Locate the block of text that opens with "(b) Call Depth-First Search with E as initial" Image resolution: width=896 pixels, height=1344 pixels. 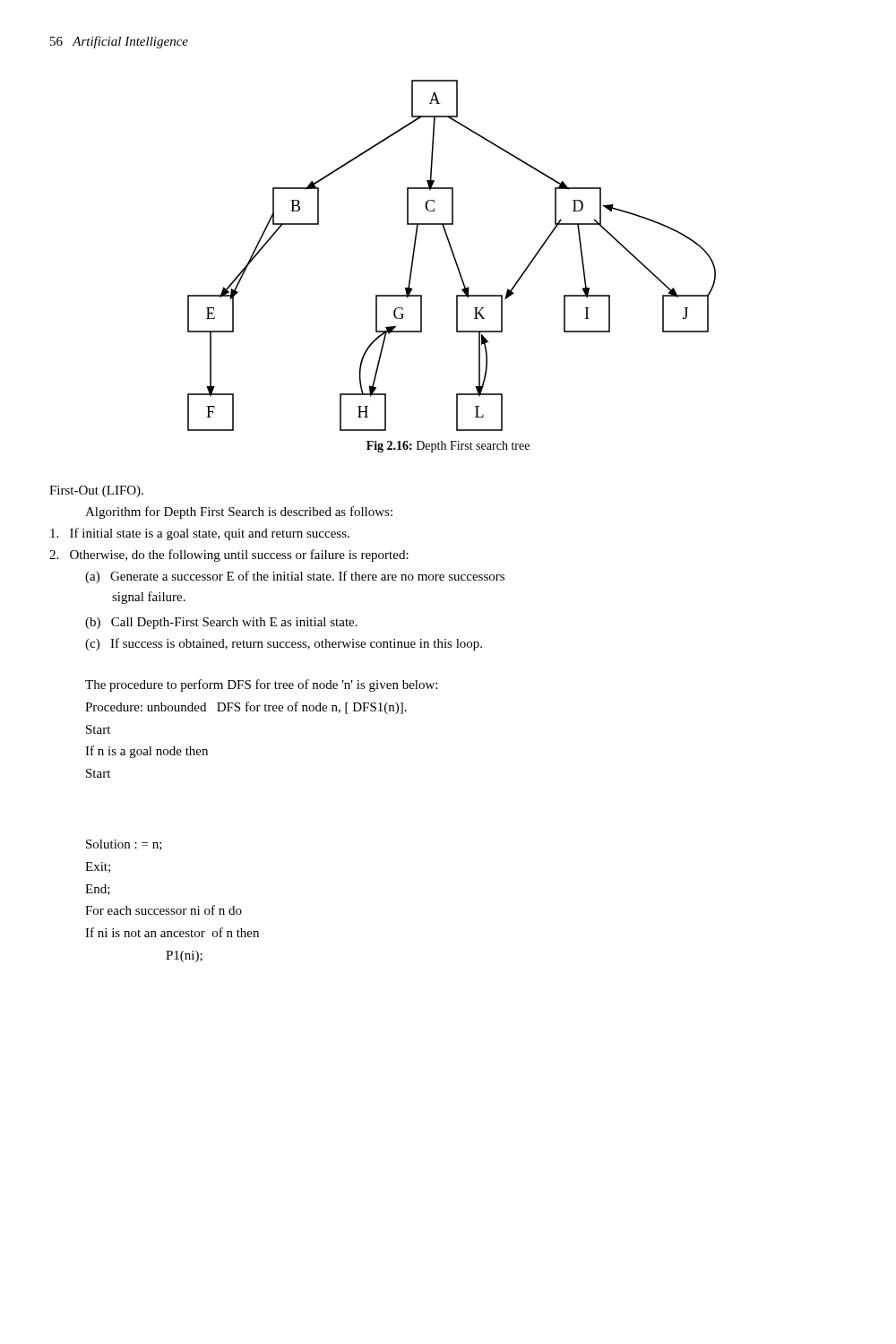[222, 622]
